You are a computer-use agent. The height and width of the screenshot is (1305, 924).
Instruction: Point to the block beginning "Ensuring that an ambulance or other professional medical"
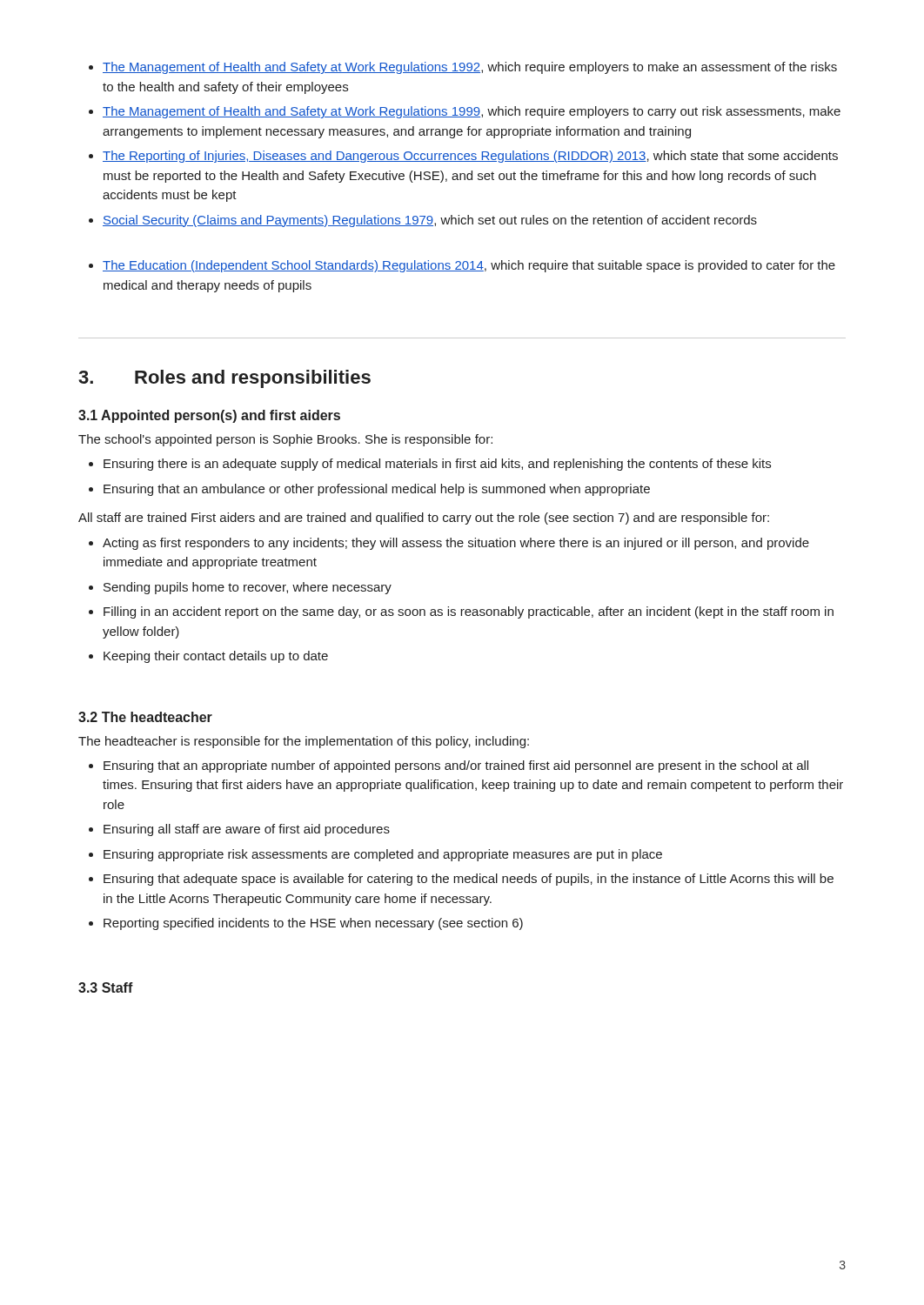(x=474, y=489)
